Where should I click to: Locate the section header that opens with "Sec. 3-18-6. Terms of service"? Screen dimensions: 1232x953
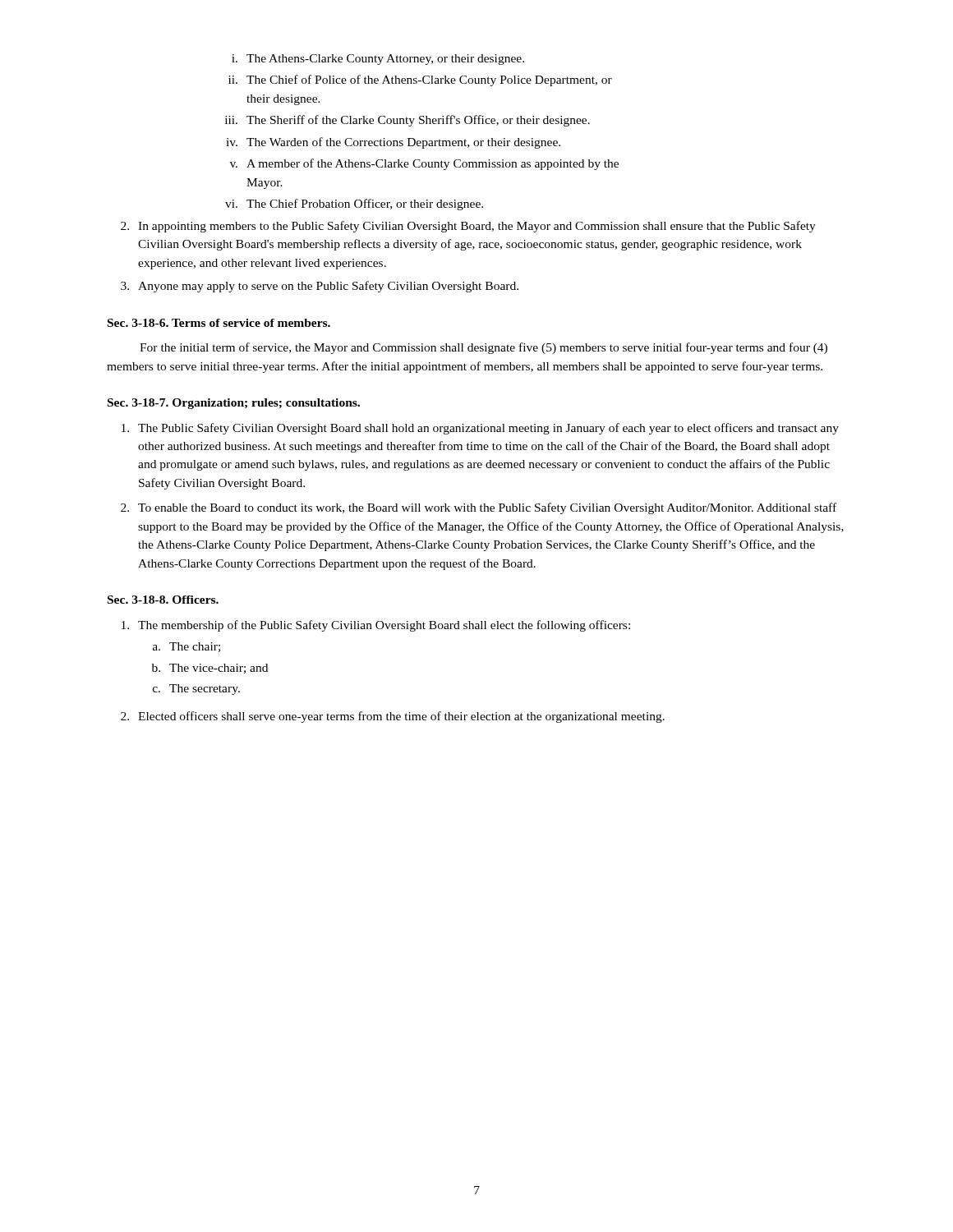click(x=219, y=322)
